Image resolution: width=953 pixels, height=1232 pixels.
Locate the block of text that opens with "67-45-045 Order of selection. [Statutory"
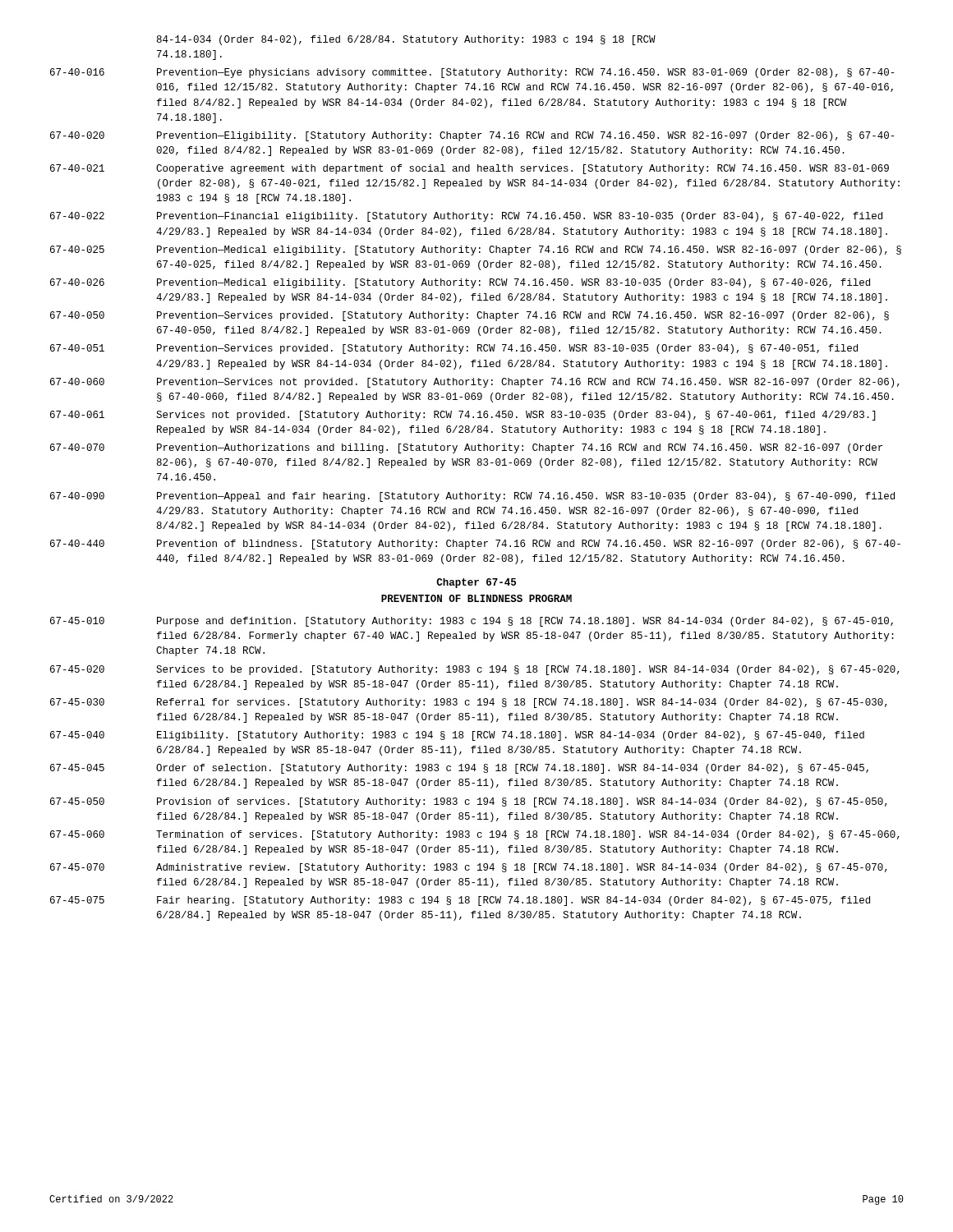point(476,776)
